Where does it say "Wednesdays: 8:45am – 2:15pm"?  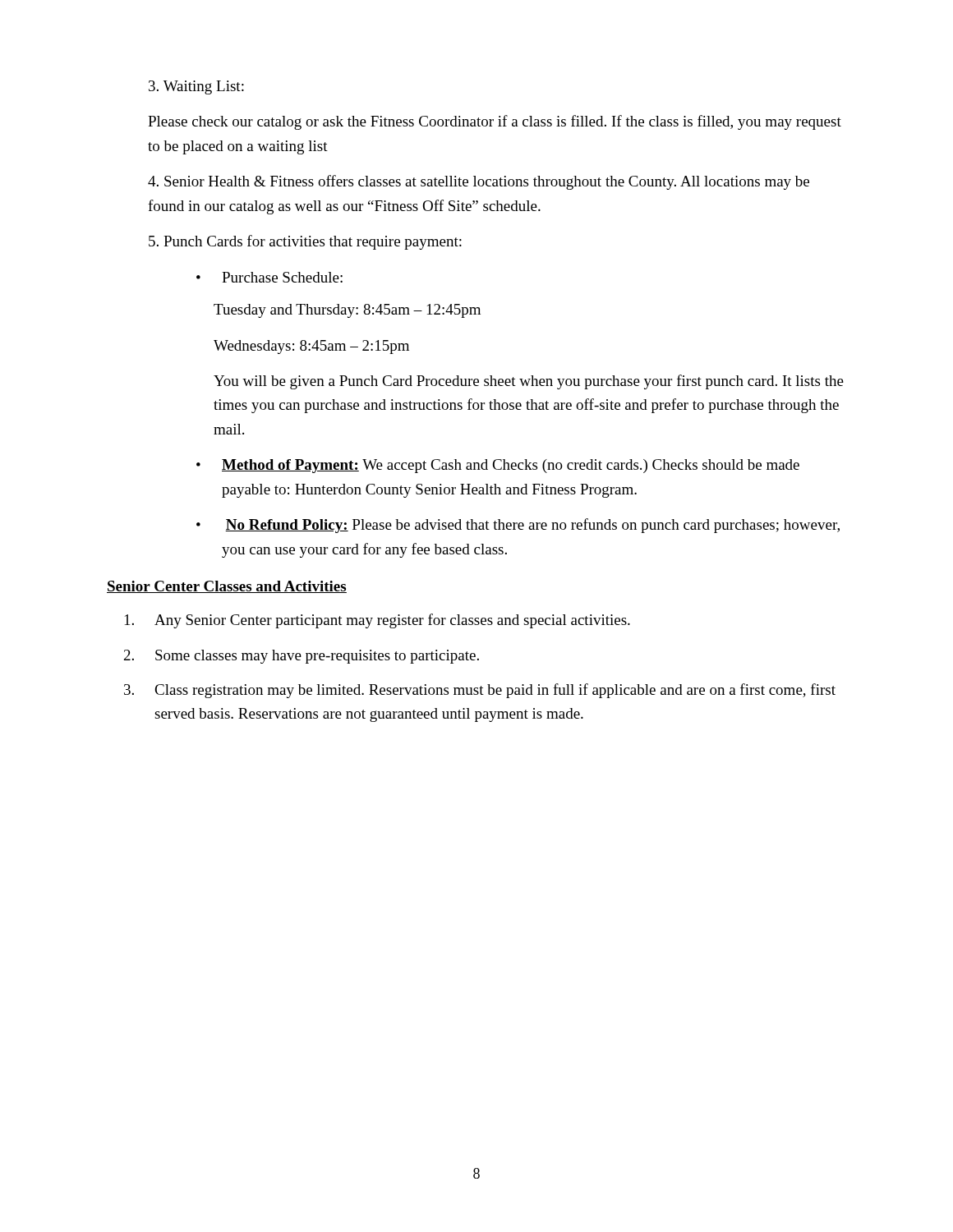(312, 345)
